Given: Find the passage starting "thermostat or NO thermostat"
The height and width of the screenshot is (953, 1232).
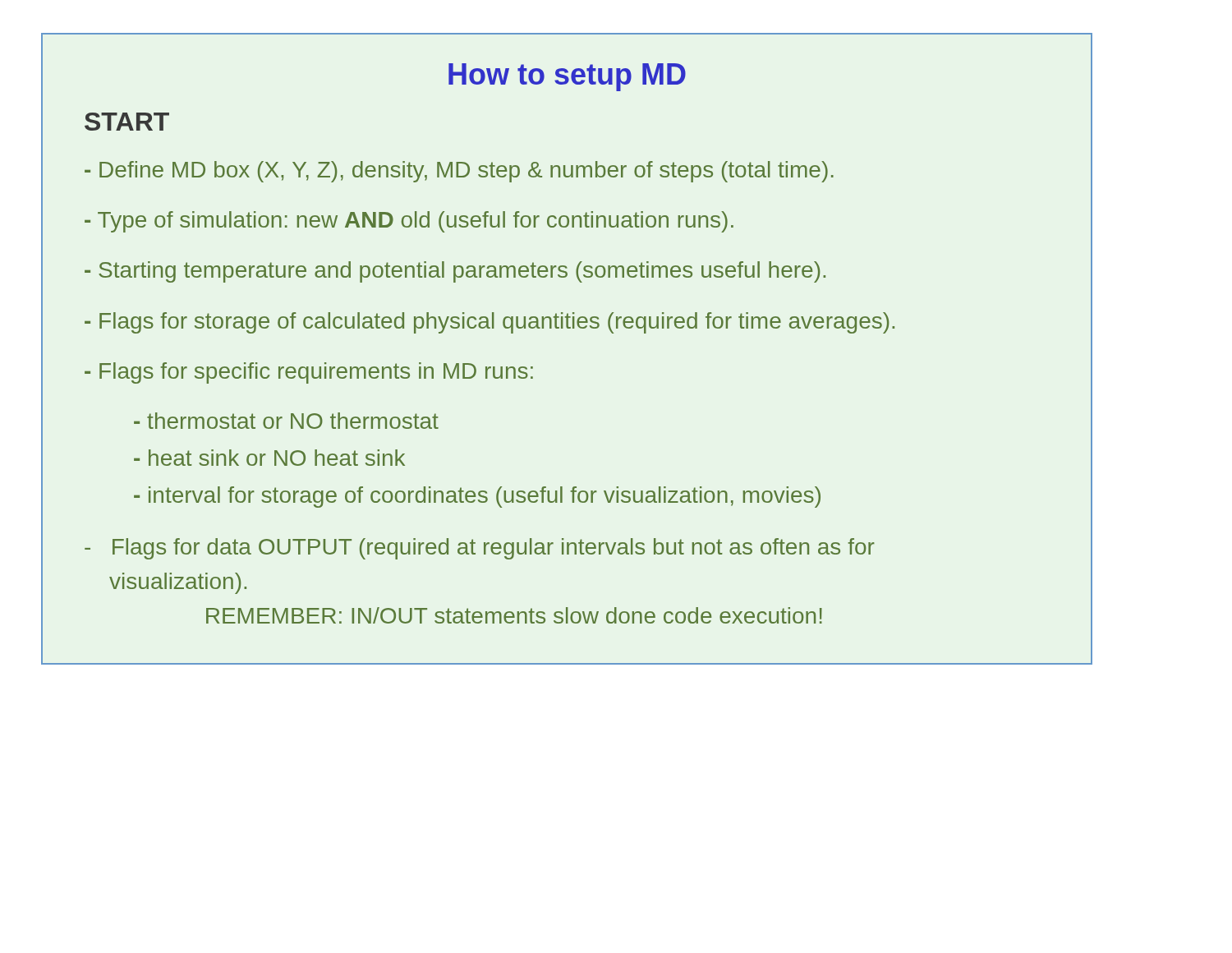Looking at the screenshot, I should pyautogui.click(x=286, y=421).
